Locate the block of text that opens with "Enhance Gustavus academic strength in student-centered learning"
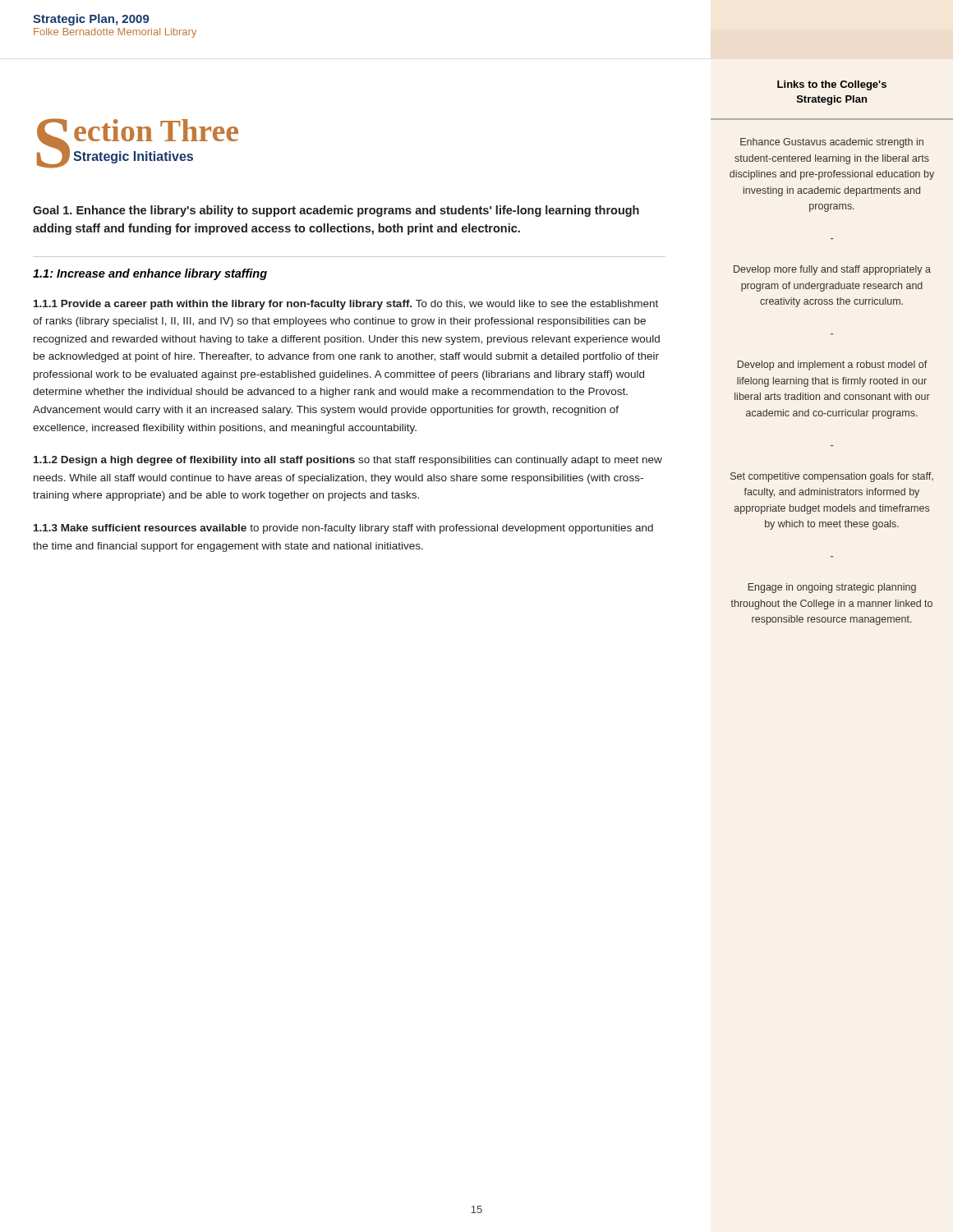The width and height of the screenshot is (953, 1232). pos(832,174)
